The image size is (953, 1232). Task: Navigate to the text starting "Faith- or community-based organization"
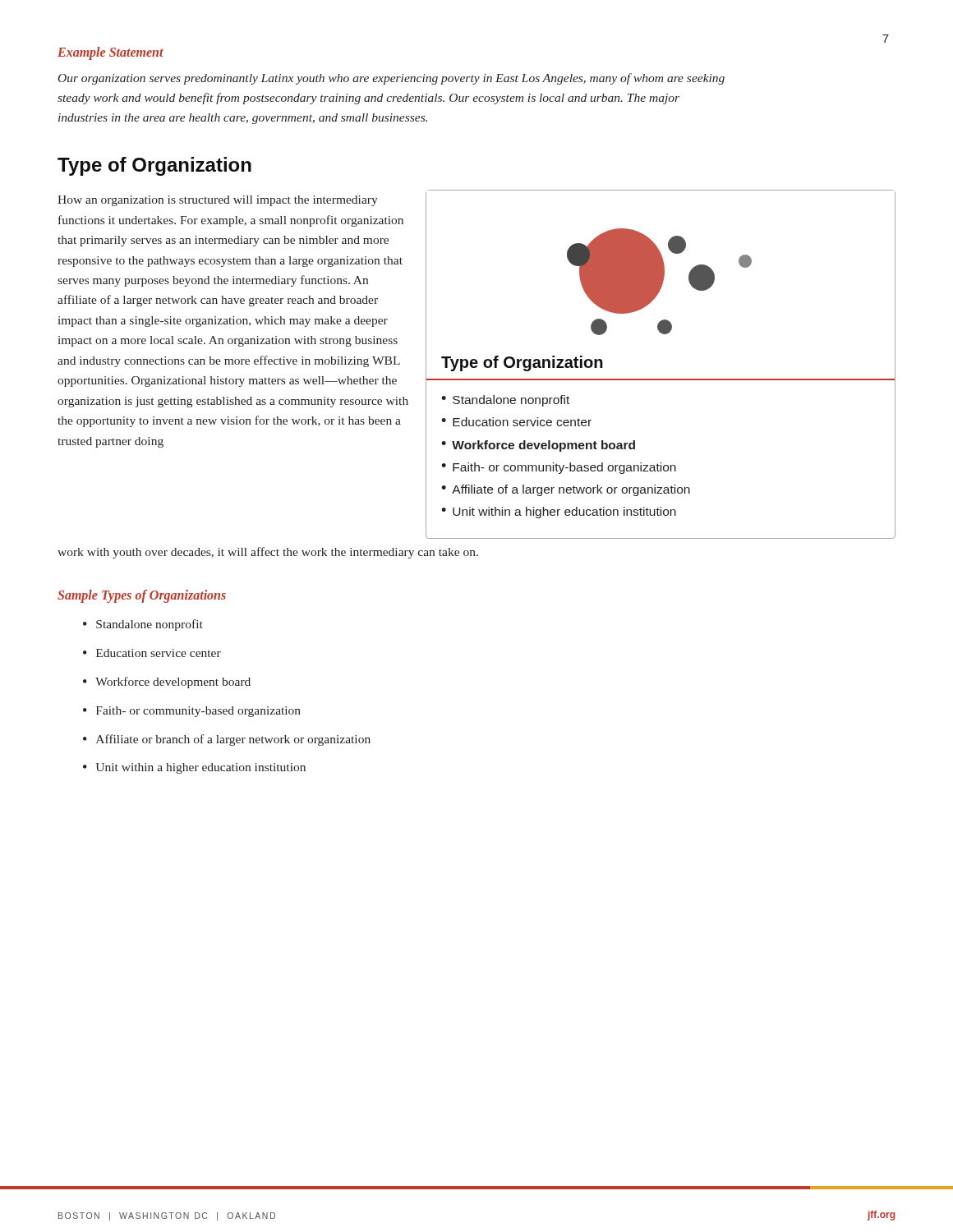click(x=198, y=710)
